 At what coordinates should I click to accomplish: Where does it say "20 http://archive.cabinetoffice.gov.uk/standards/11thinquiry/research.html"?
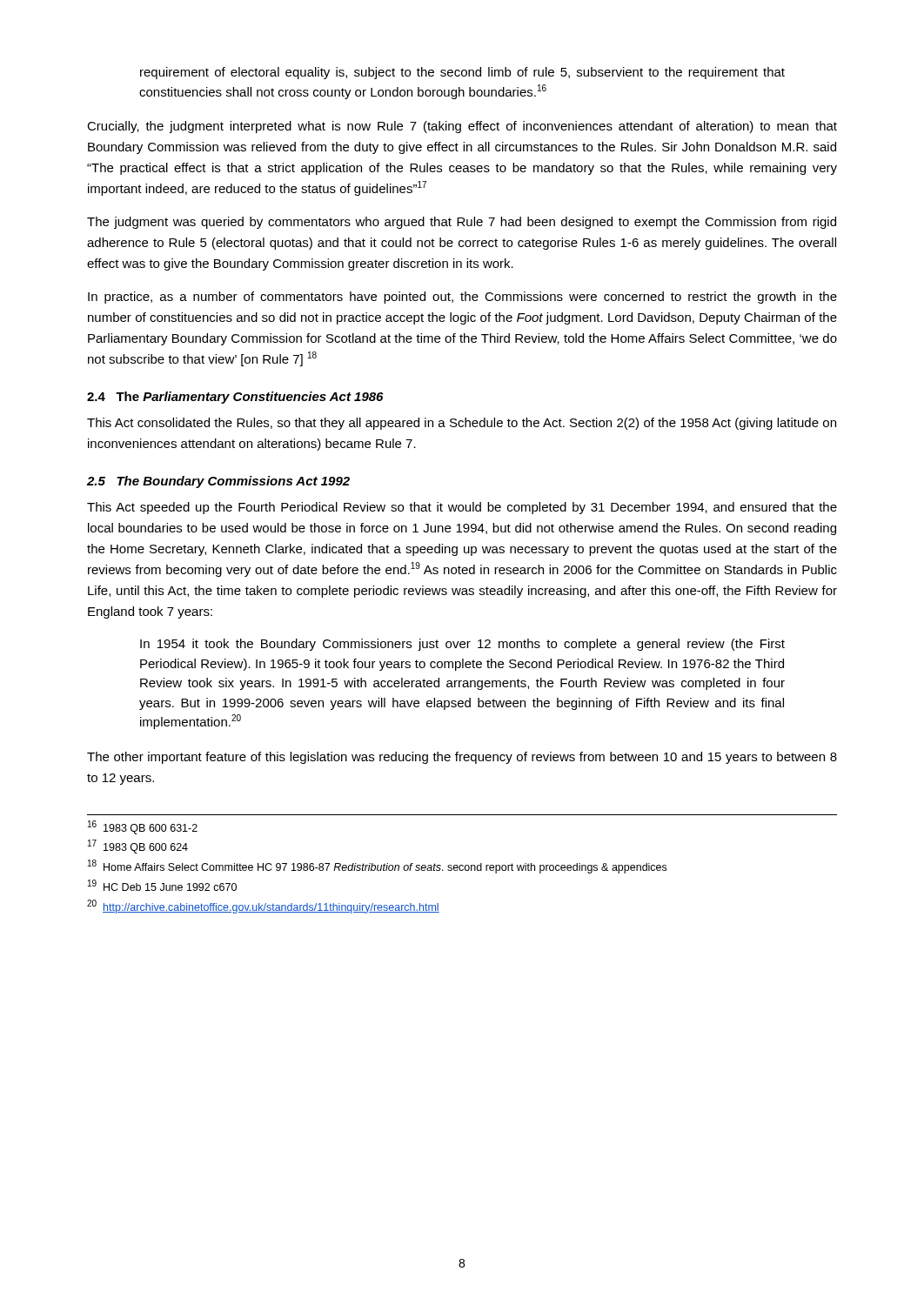[263, 906]
